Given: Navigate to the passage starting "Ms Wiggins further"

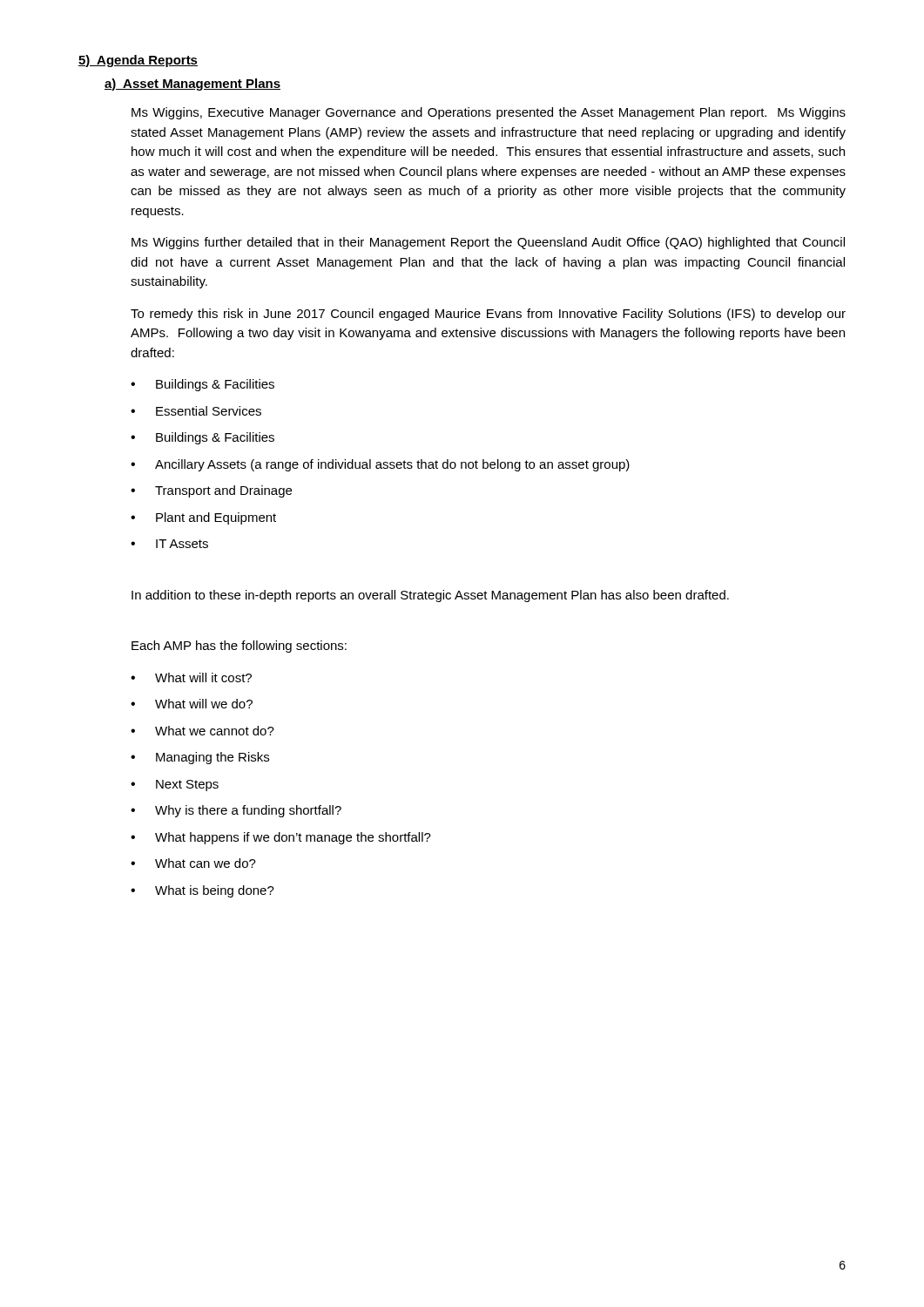Looking at the screenshot, I should click(x=488, y=261).
